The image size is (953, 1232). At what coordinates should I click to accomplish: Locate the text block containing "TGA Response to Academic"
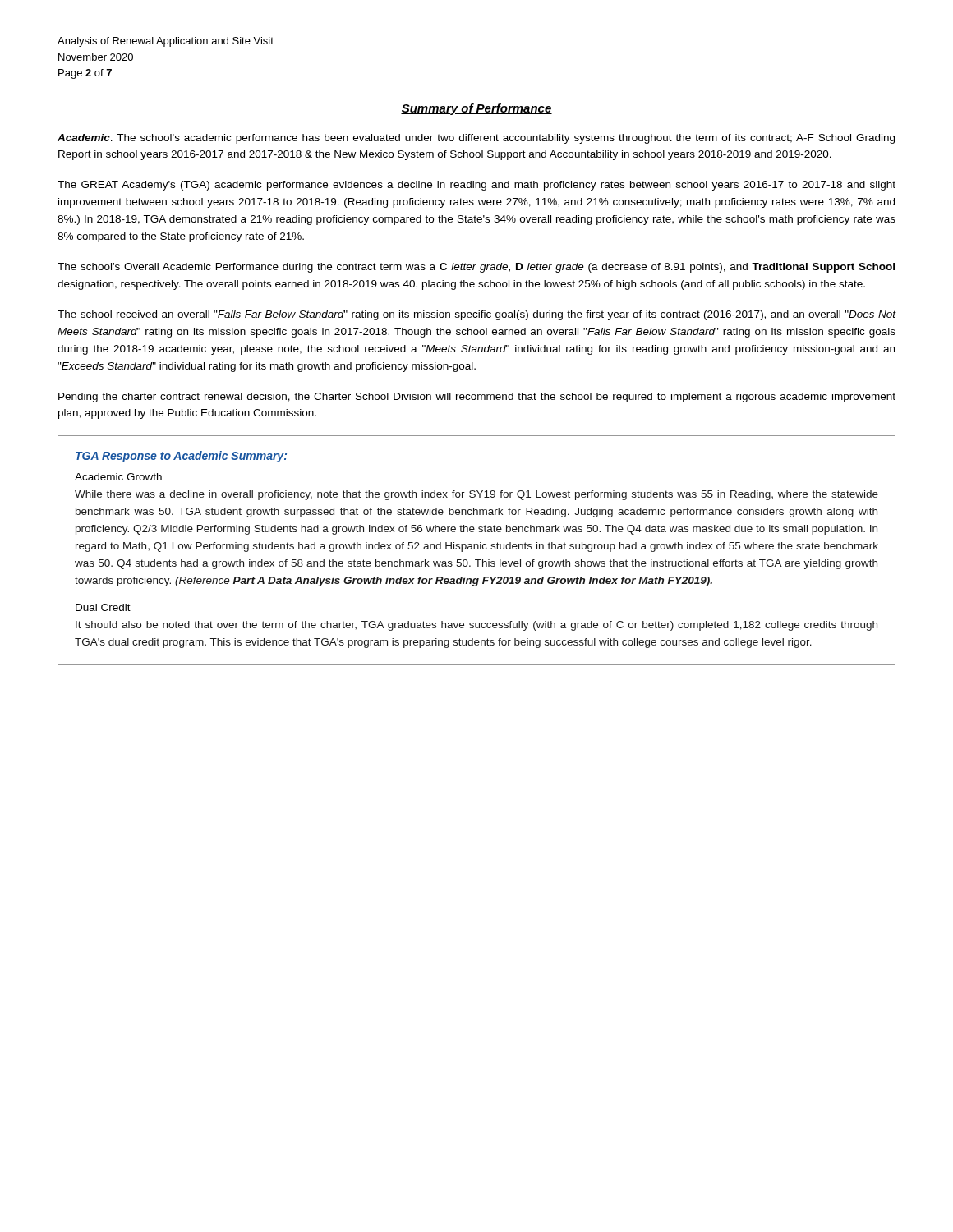point(476,550)
